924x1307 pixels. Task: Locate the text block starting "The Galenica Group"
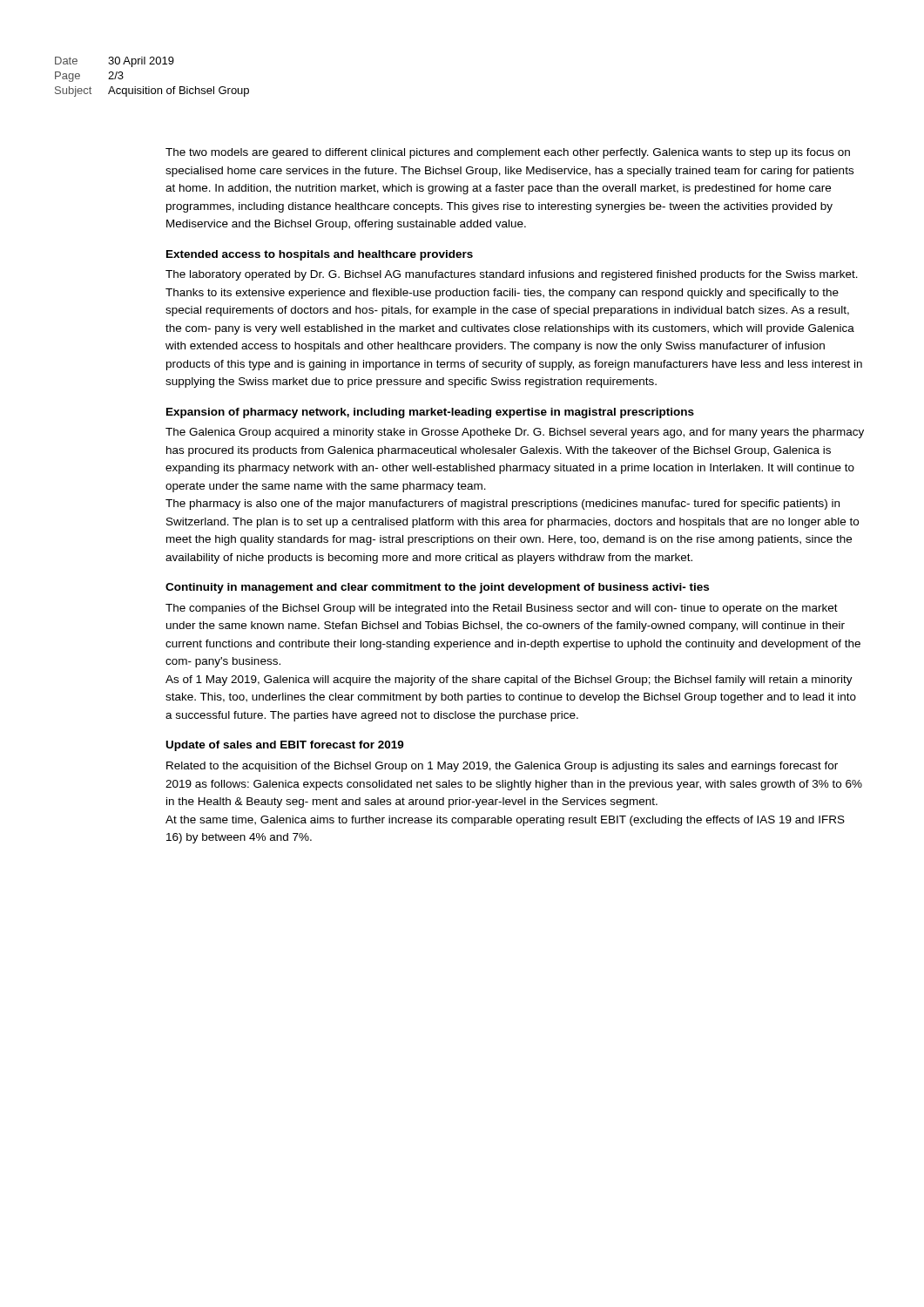pos(515,495)
